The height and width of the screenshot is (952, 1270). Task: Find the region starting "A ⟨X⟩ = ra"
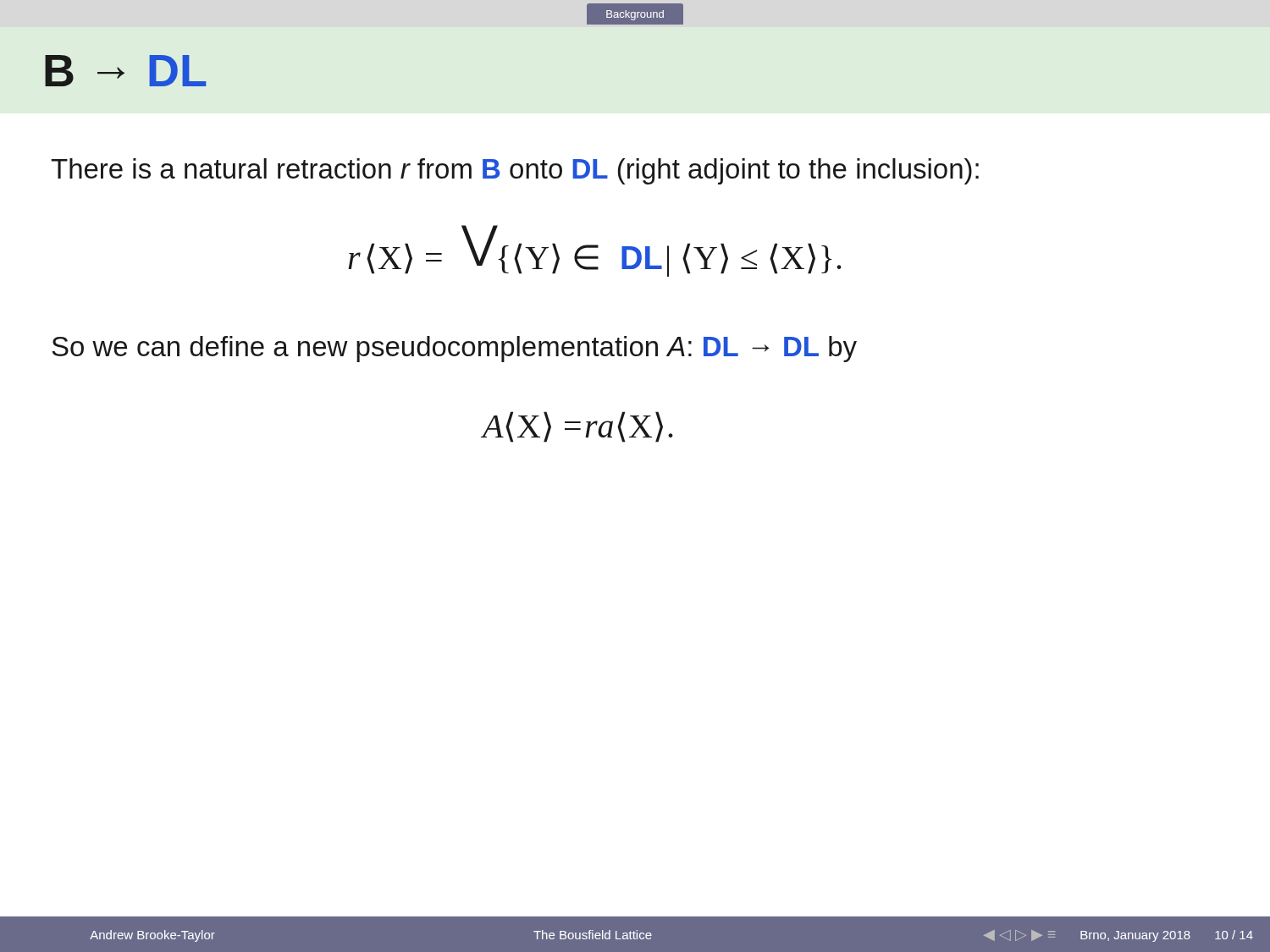pos(635,423)
